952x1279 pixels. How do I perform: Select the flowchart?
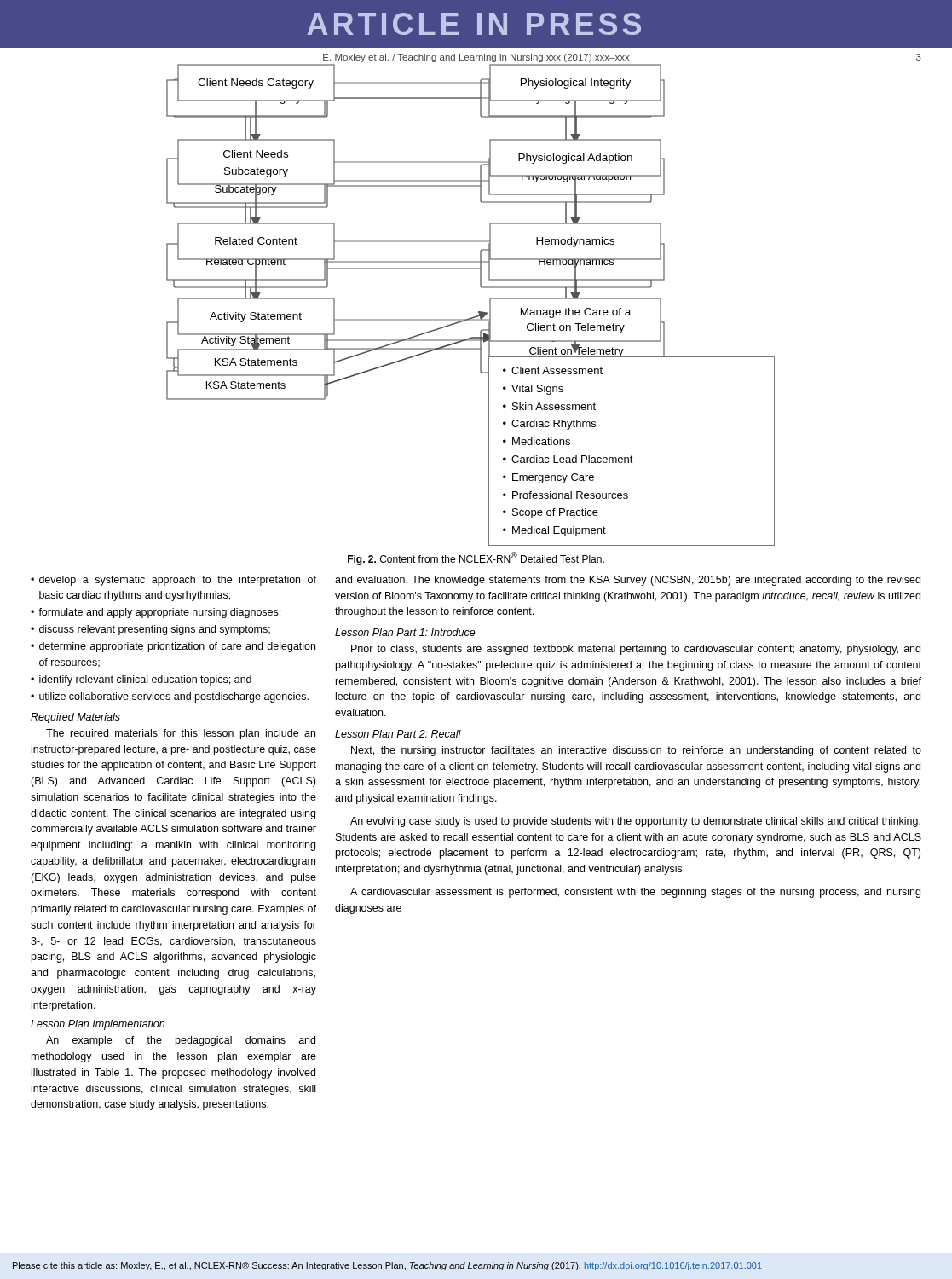tap(476, 302)
